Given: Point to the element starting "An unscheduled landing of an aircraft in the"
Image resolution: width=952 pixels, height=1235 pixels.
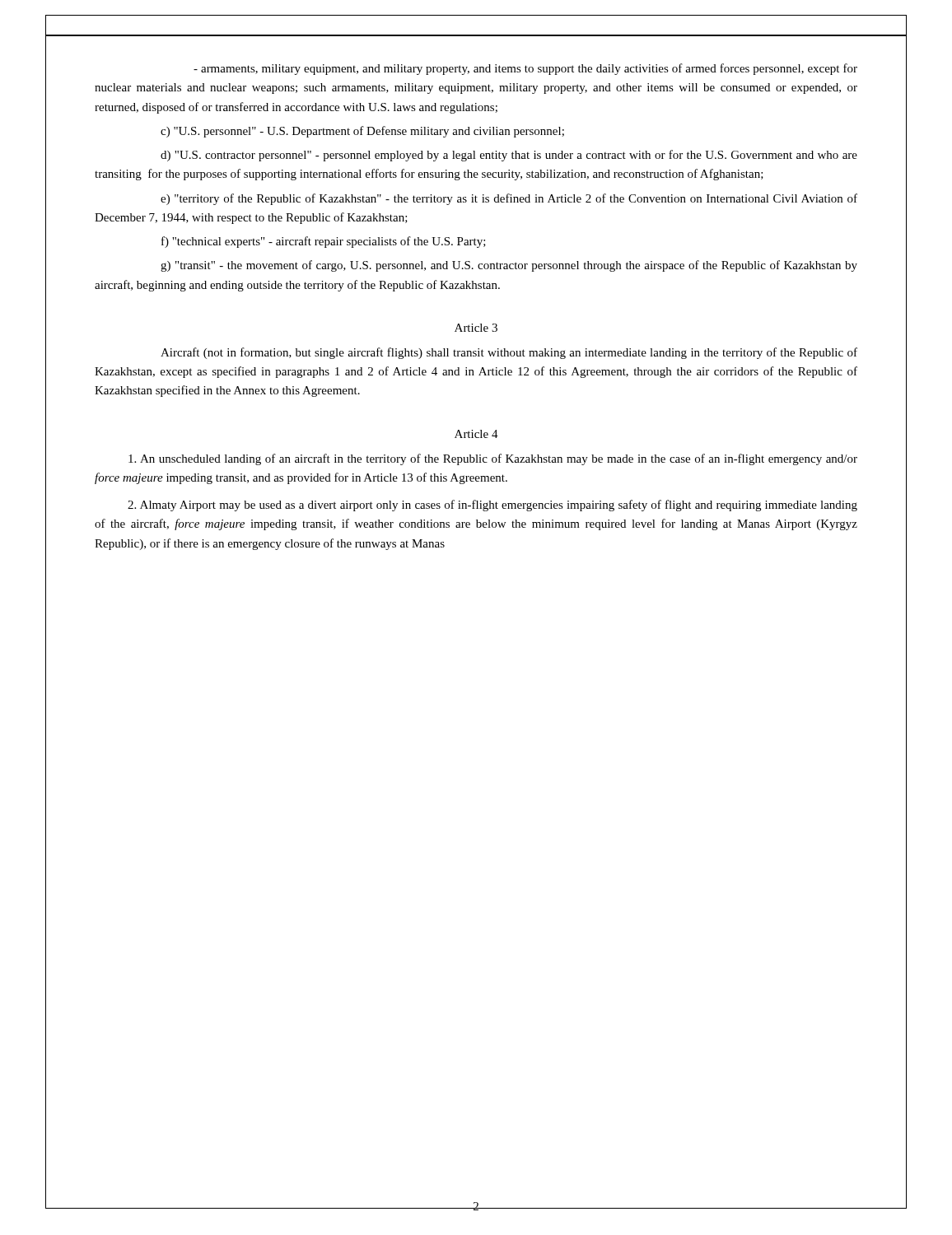Looking at the screenshot, I should (x=476, y=468).
